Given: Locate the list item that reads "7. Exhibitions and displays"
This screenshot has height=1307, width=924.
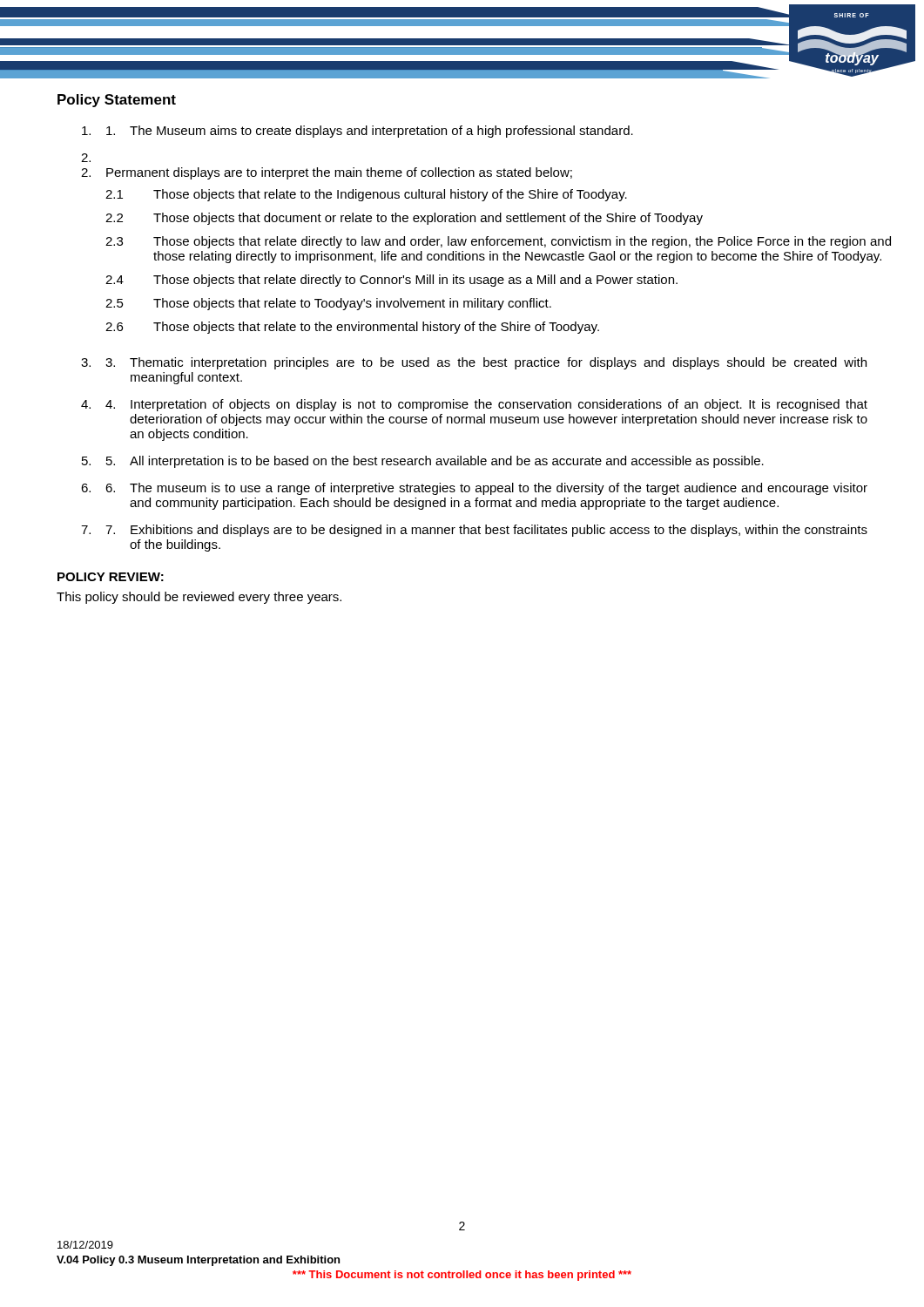Looking at the screenshot, I should [486, 537].
